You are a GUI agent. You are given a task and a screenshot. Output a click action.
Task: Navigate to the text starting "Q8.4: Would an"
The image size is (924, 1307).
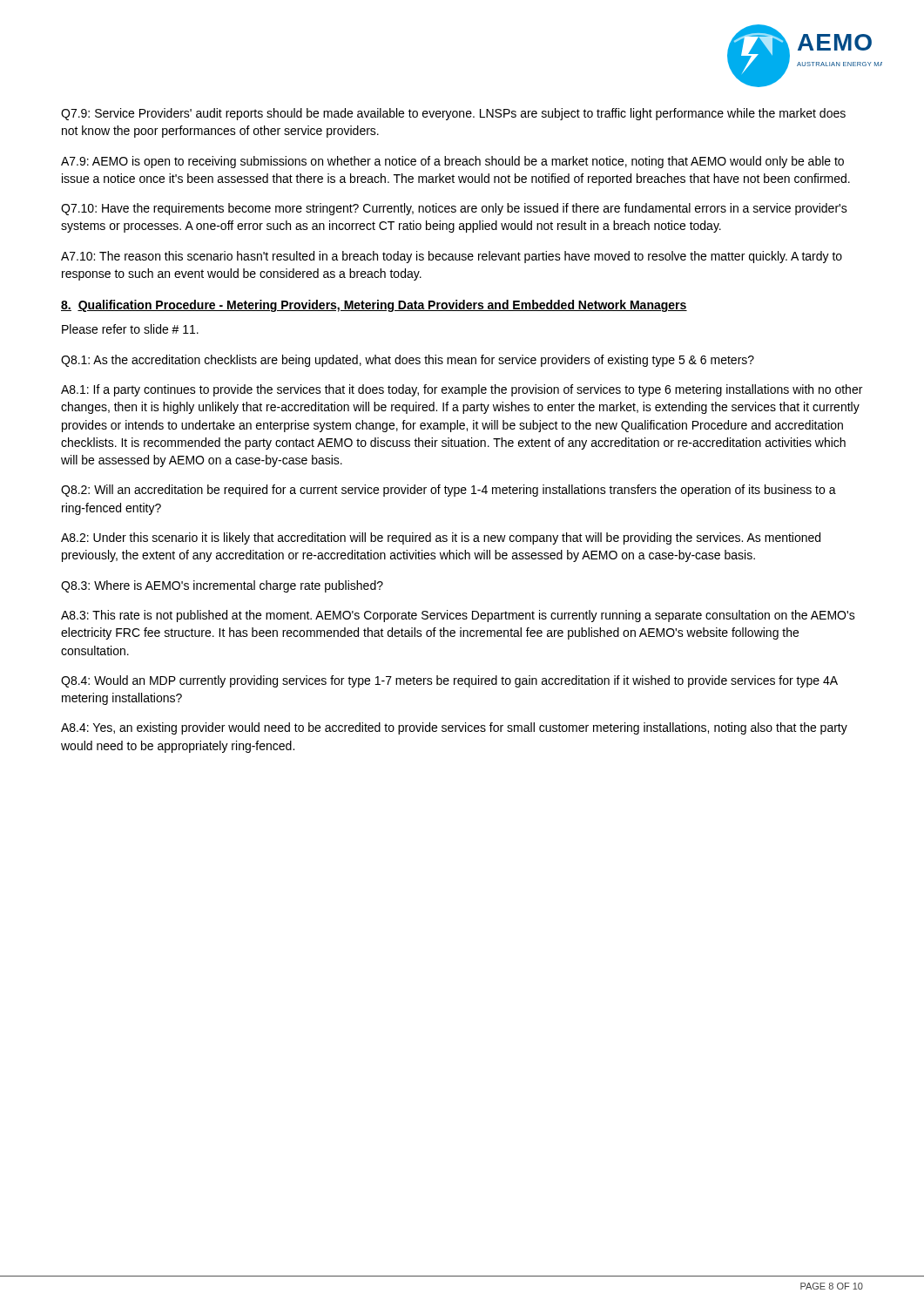(462, 689)
